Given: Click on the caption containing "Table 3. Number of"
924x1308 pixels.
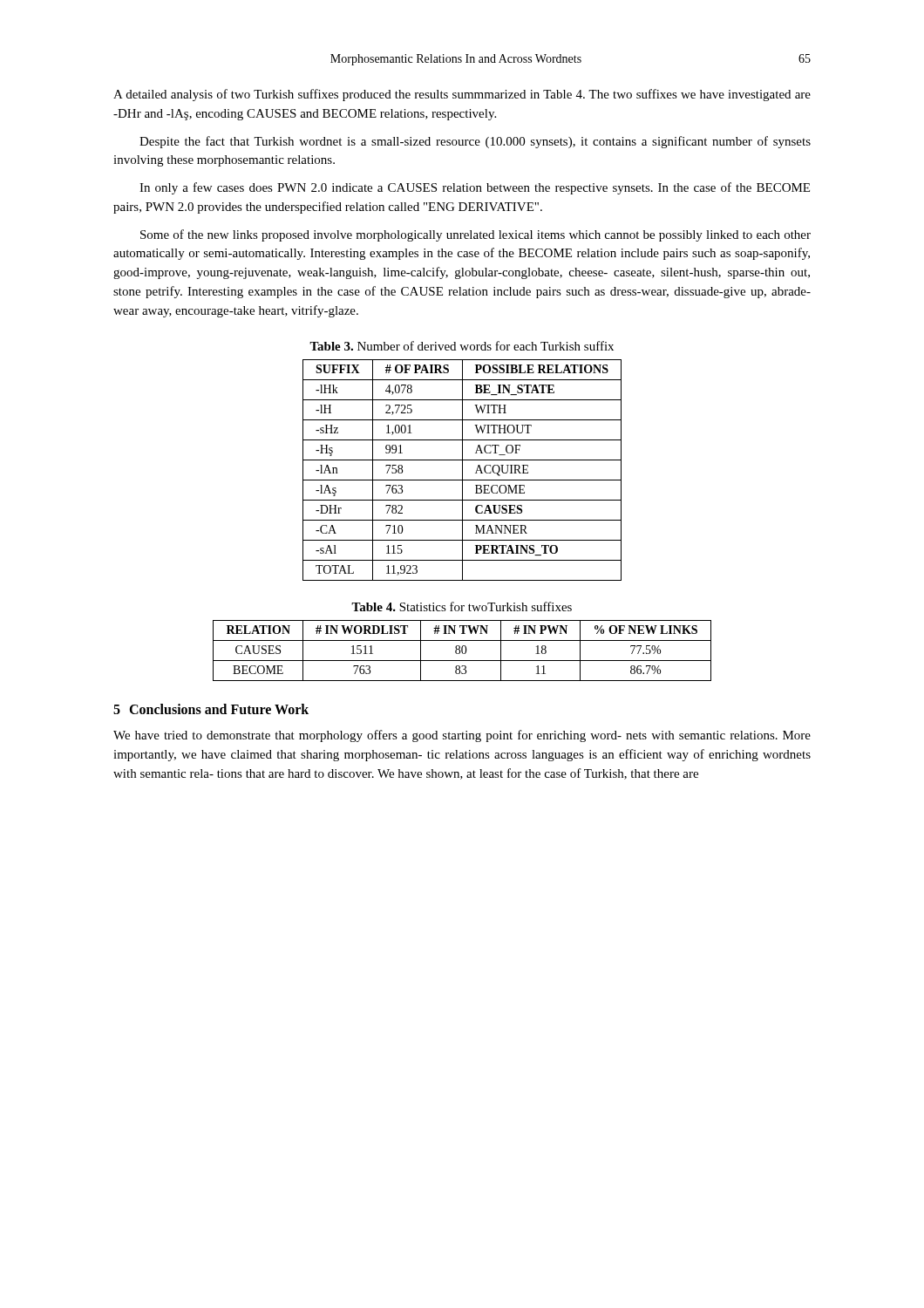Looking at the screenshot, I should pyautogui.click(x=462, y=346).
